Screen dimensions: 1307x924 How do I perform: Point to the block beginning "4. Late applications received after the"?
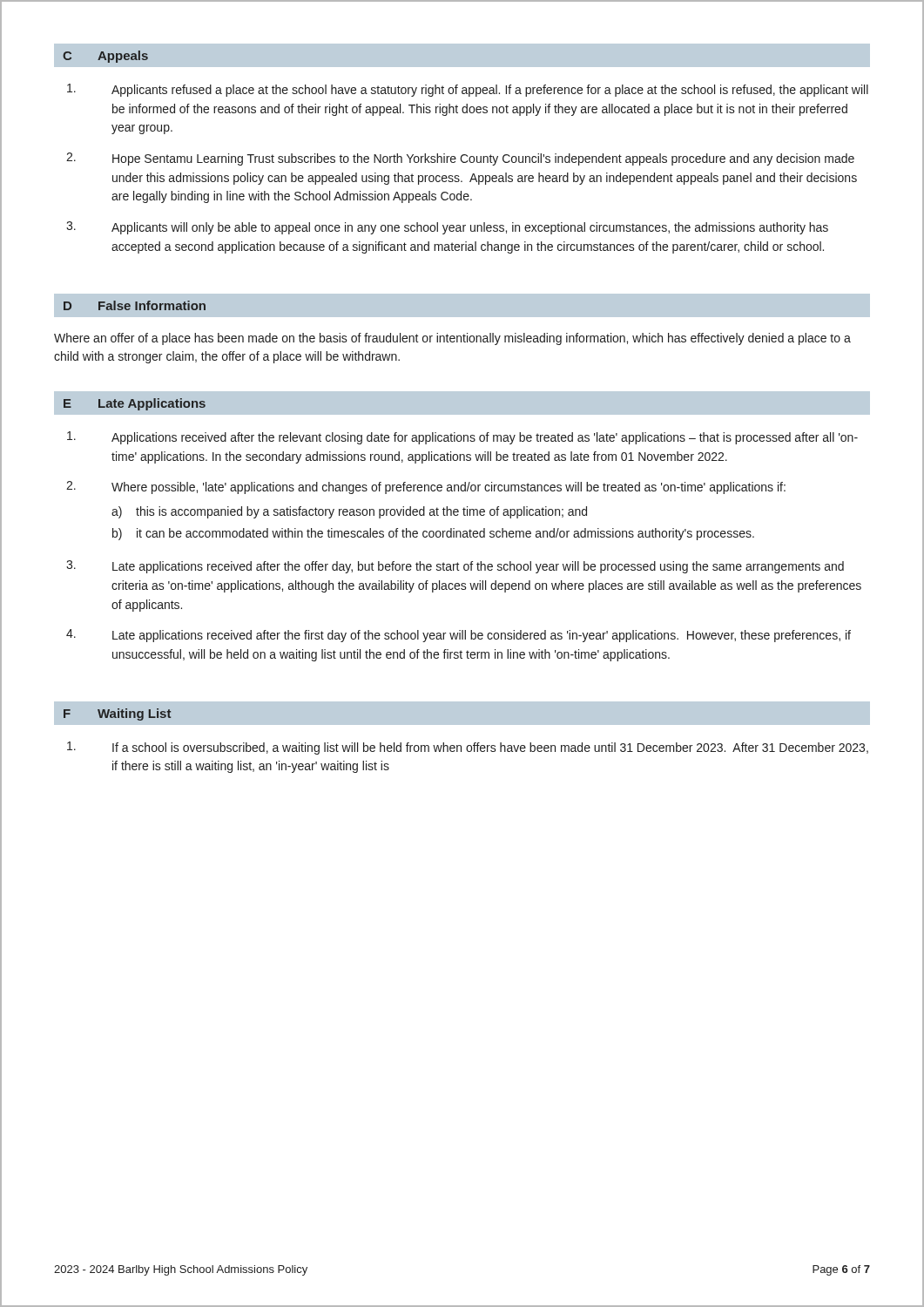click(462, 646)
